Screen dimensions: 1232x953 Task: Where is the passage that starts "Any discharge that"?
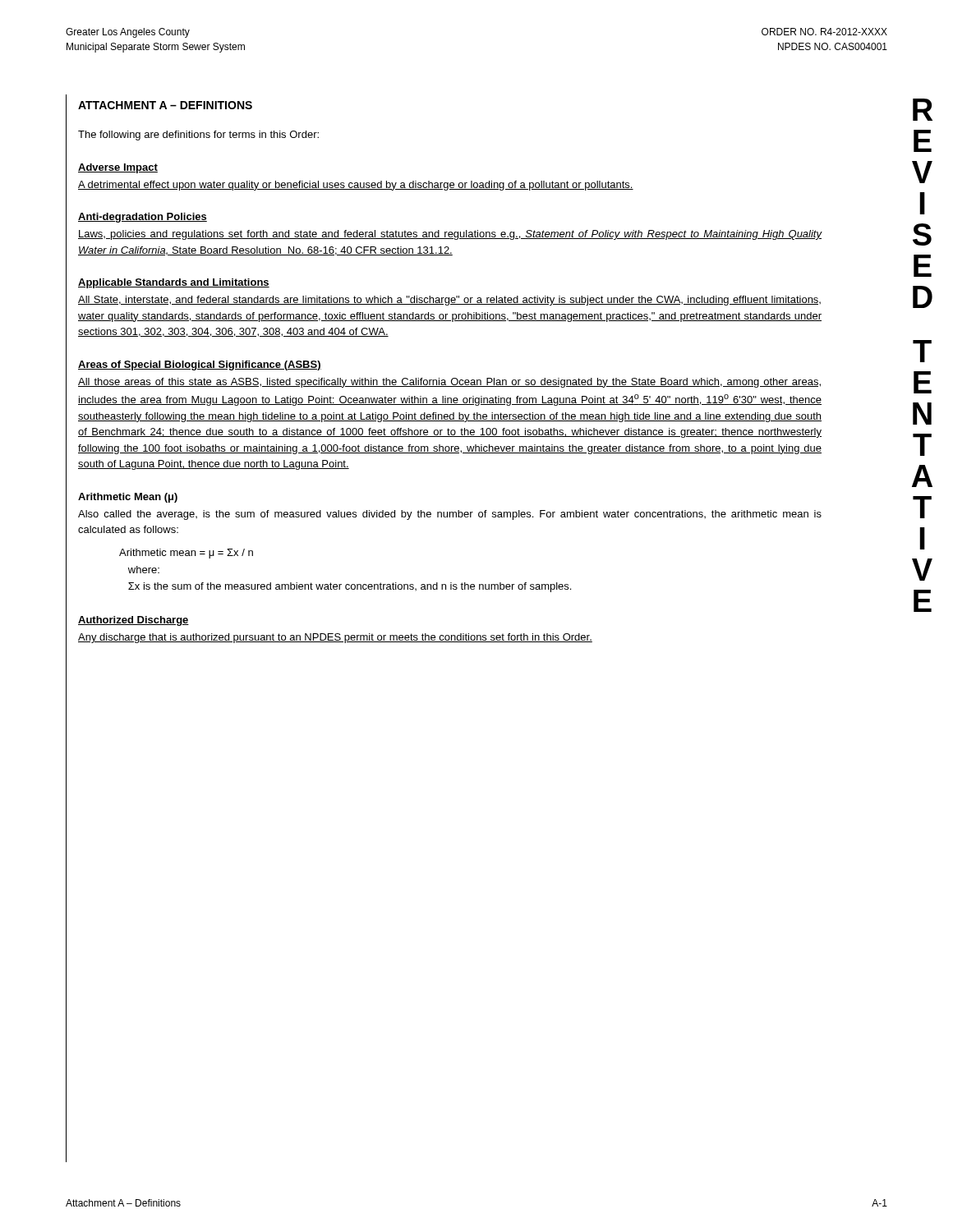(335, 637)
